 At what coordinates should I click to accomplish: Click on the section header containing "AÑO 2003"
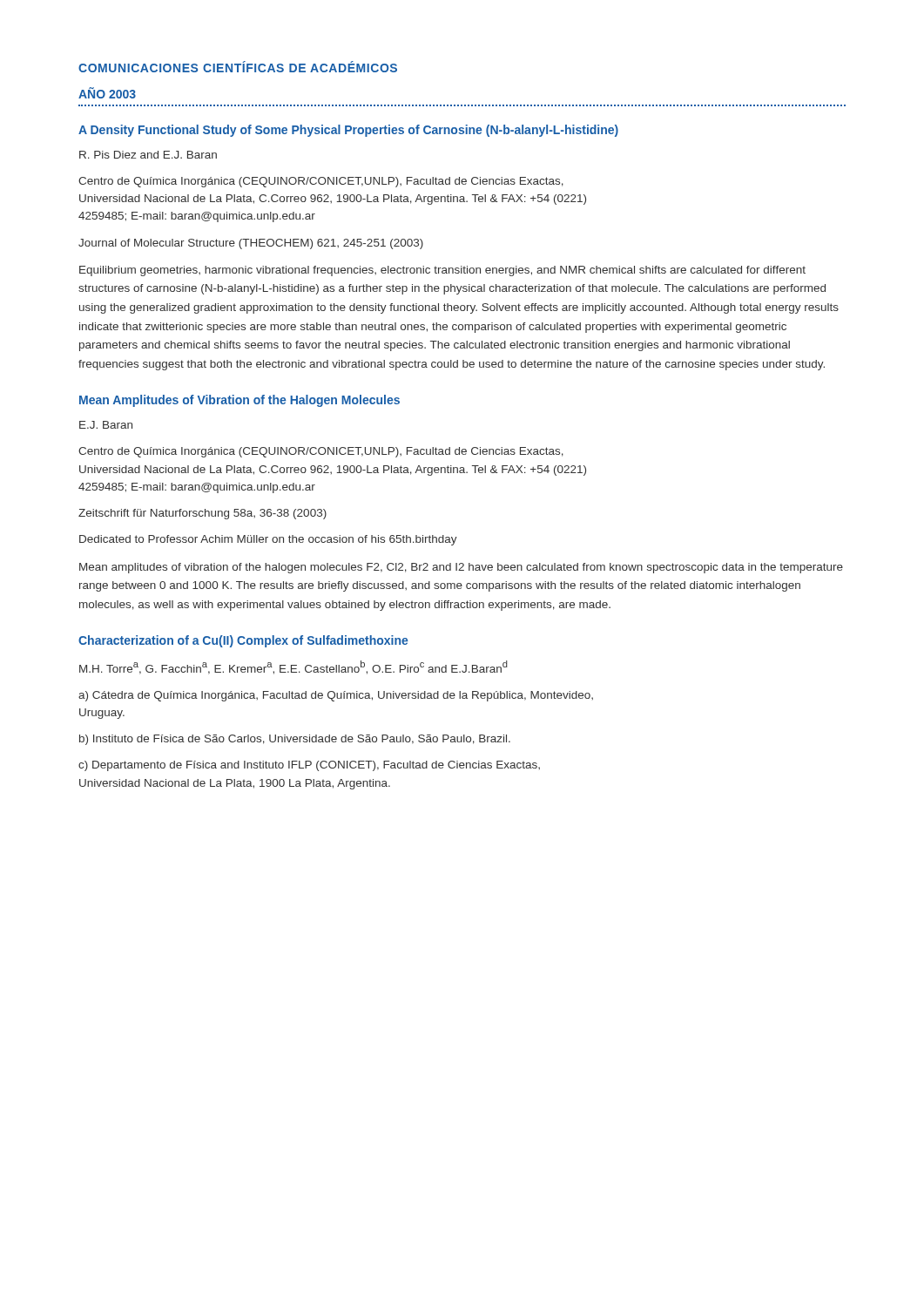click(462, 97)
